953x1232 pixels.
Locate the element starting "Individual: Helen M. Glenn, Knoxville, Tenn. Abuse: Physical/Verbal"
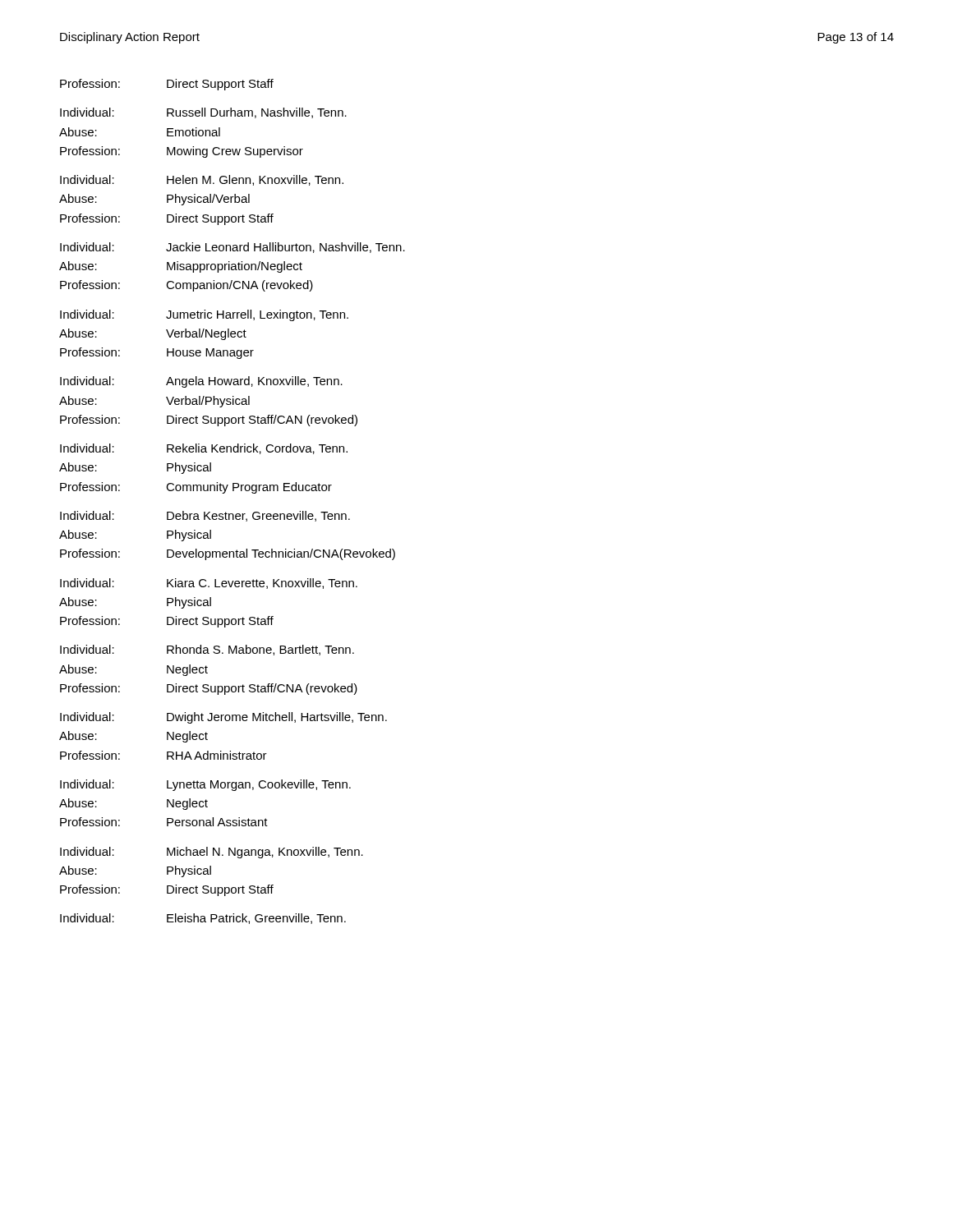pyautogui.click(x=202, y=180)
